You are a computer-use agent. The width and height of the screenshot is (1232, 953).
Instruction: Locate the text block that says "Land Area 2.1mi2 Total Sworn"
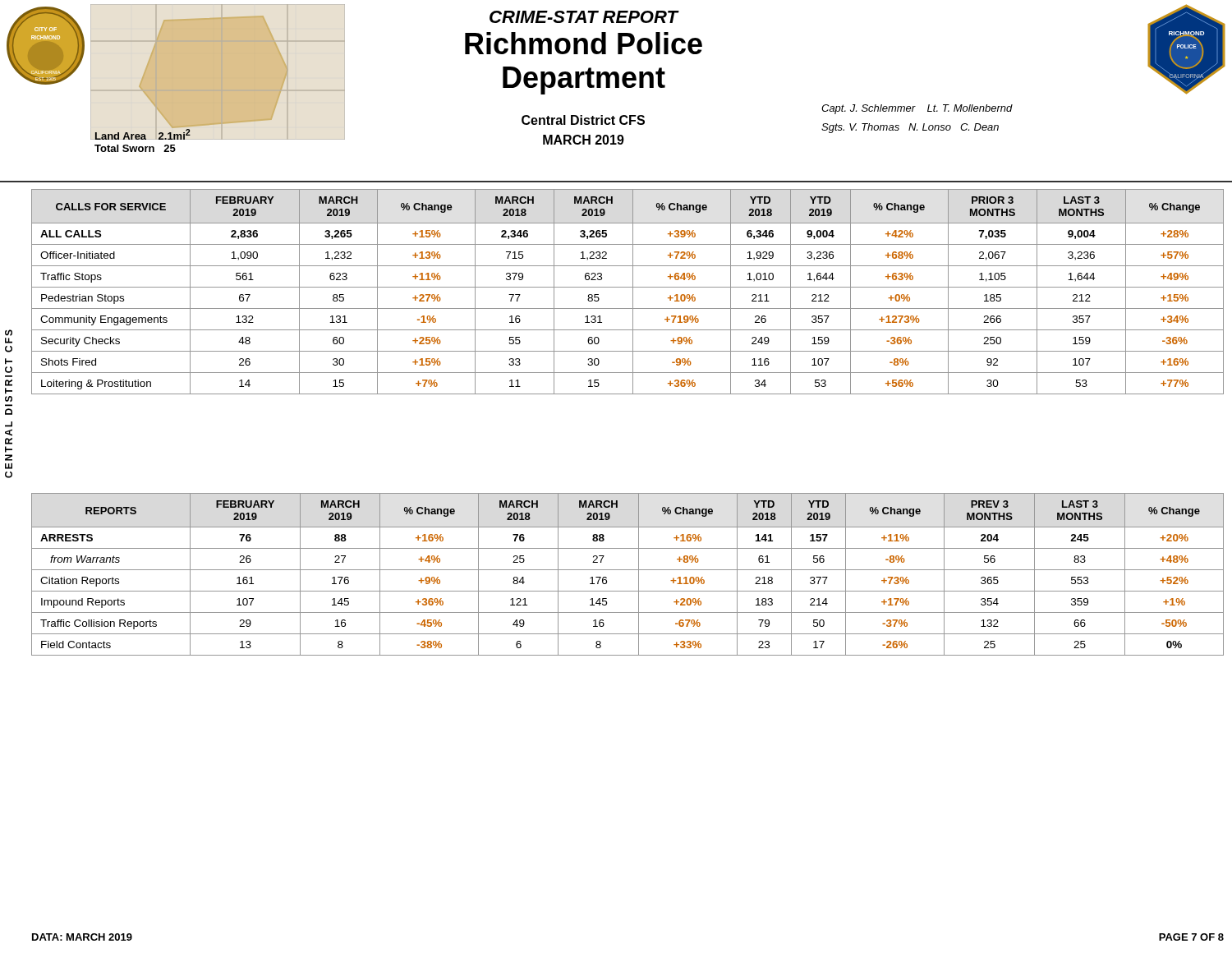point(142,141)
